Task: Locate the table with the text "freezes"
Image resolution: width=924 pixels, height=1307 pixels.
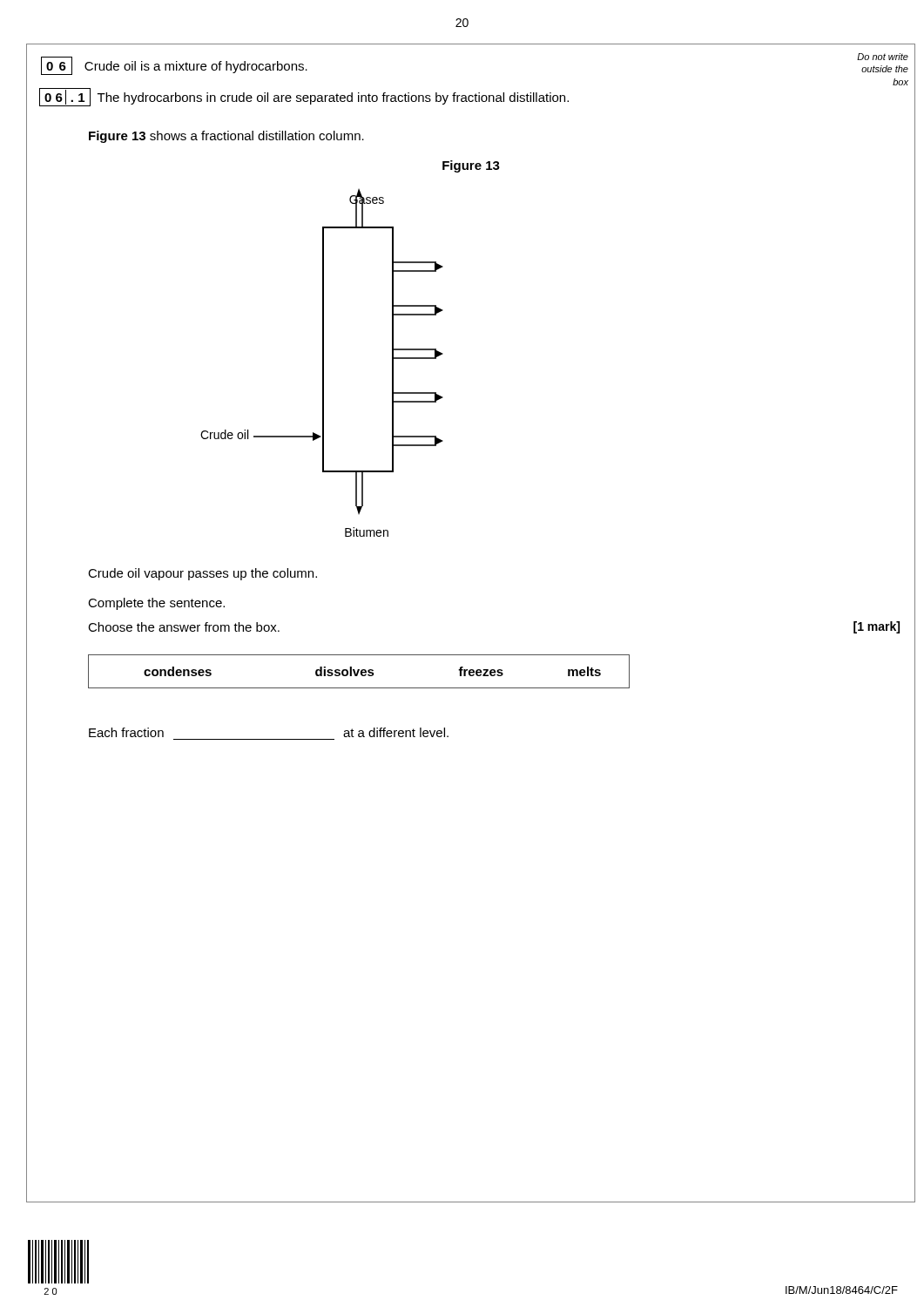Action: pyautogui.click(x=359, y=671)
